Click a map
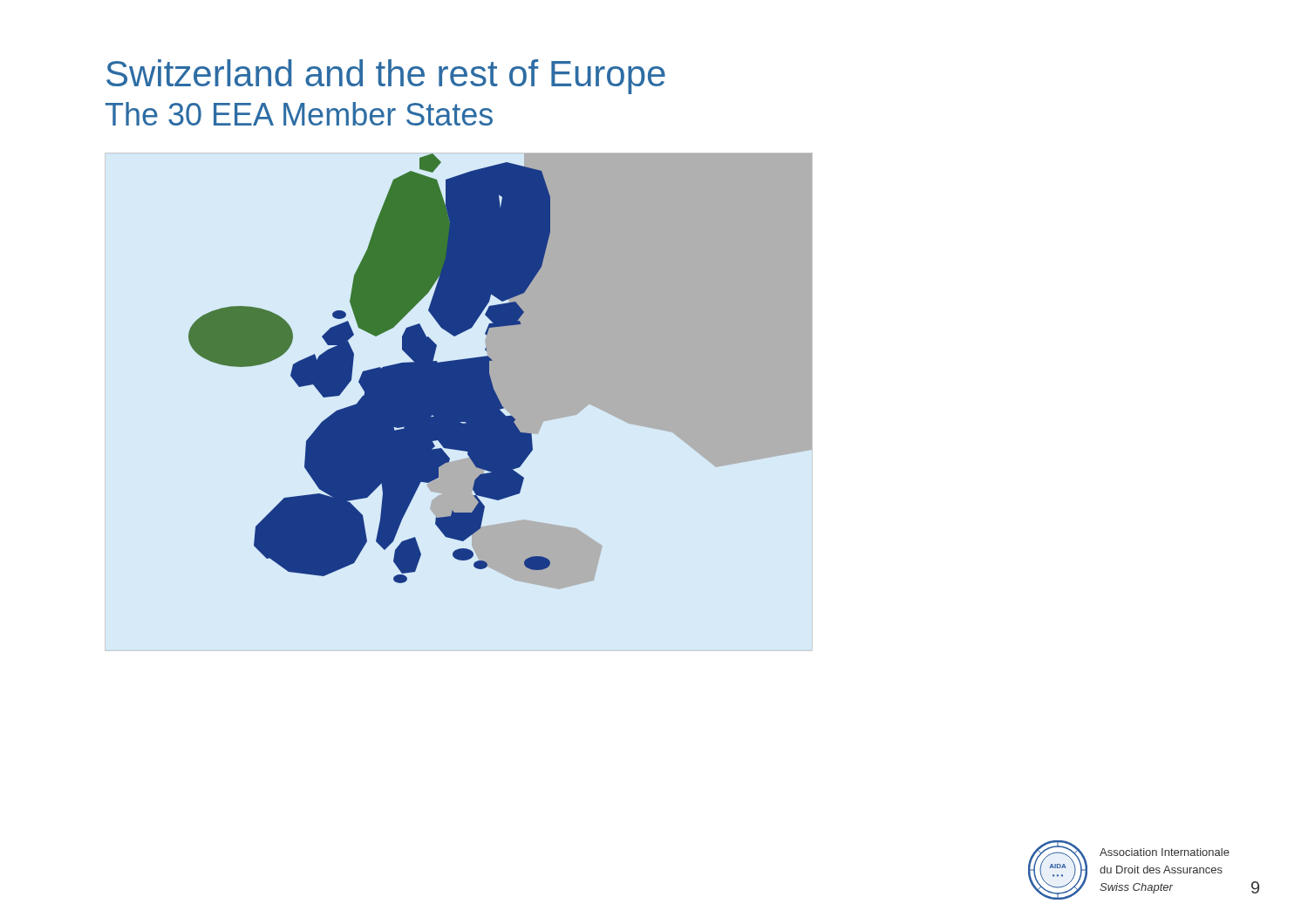This screenshot has width=1308, height=924. click(x=459, y=402)
